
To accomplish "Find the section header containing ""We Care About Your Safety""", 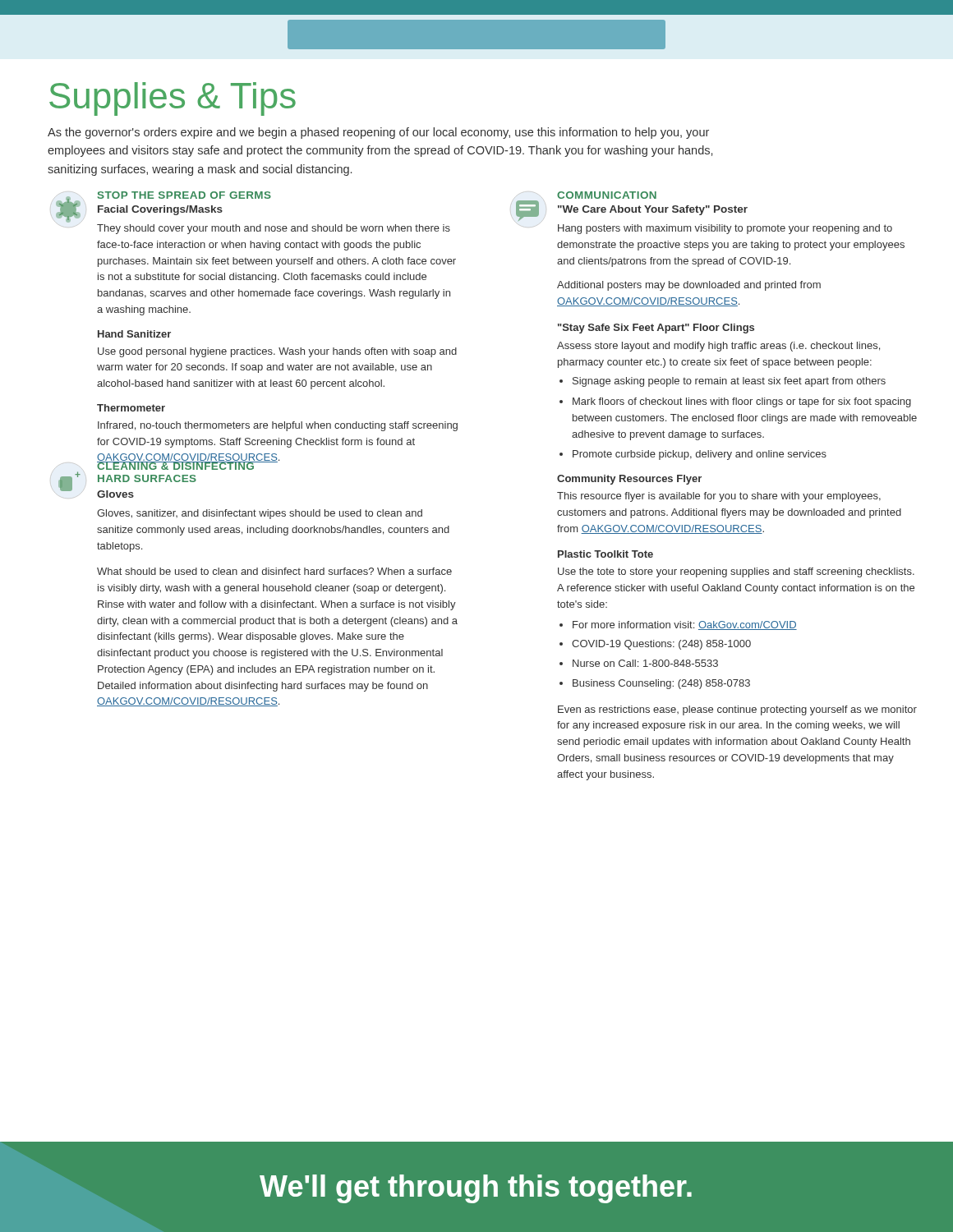I will 738,209.
